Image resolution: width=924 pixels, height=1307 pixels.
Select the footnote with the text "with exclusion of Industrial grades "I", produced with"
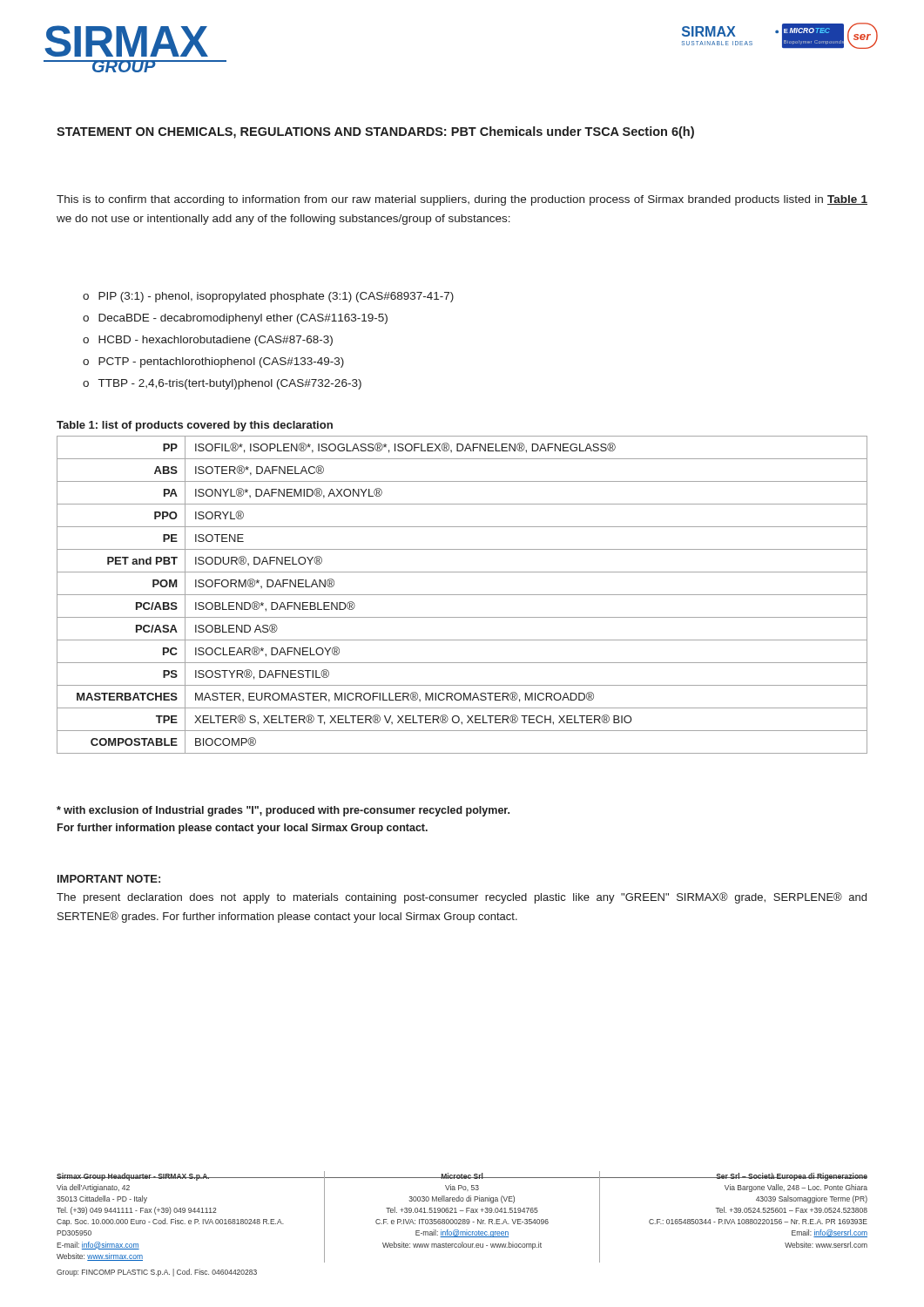[283, 819]
